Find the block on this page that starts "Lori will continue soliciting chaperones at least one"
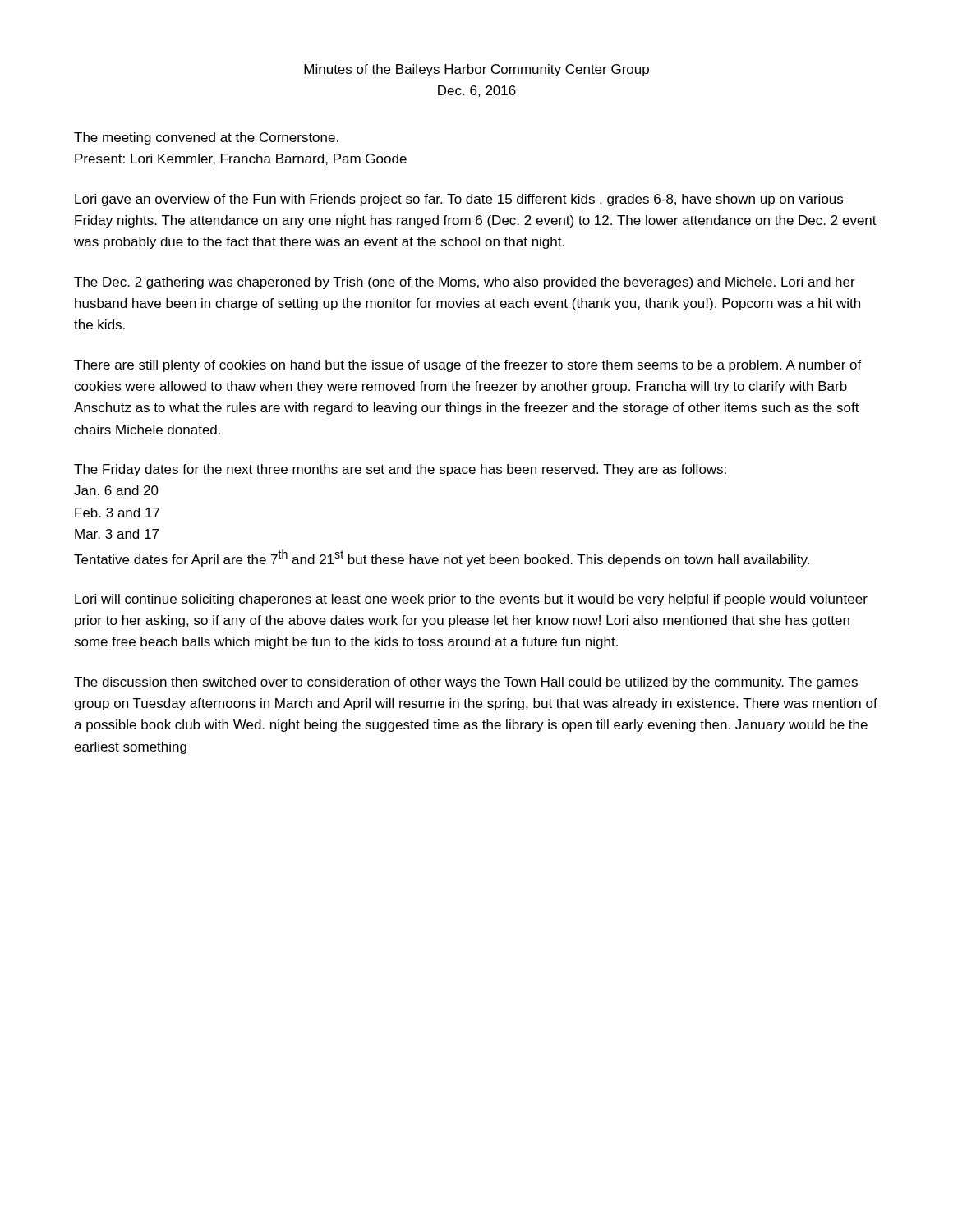 pos(471,620)
